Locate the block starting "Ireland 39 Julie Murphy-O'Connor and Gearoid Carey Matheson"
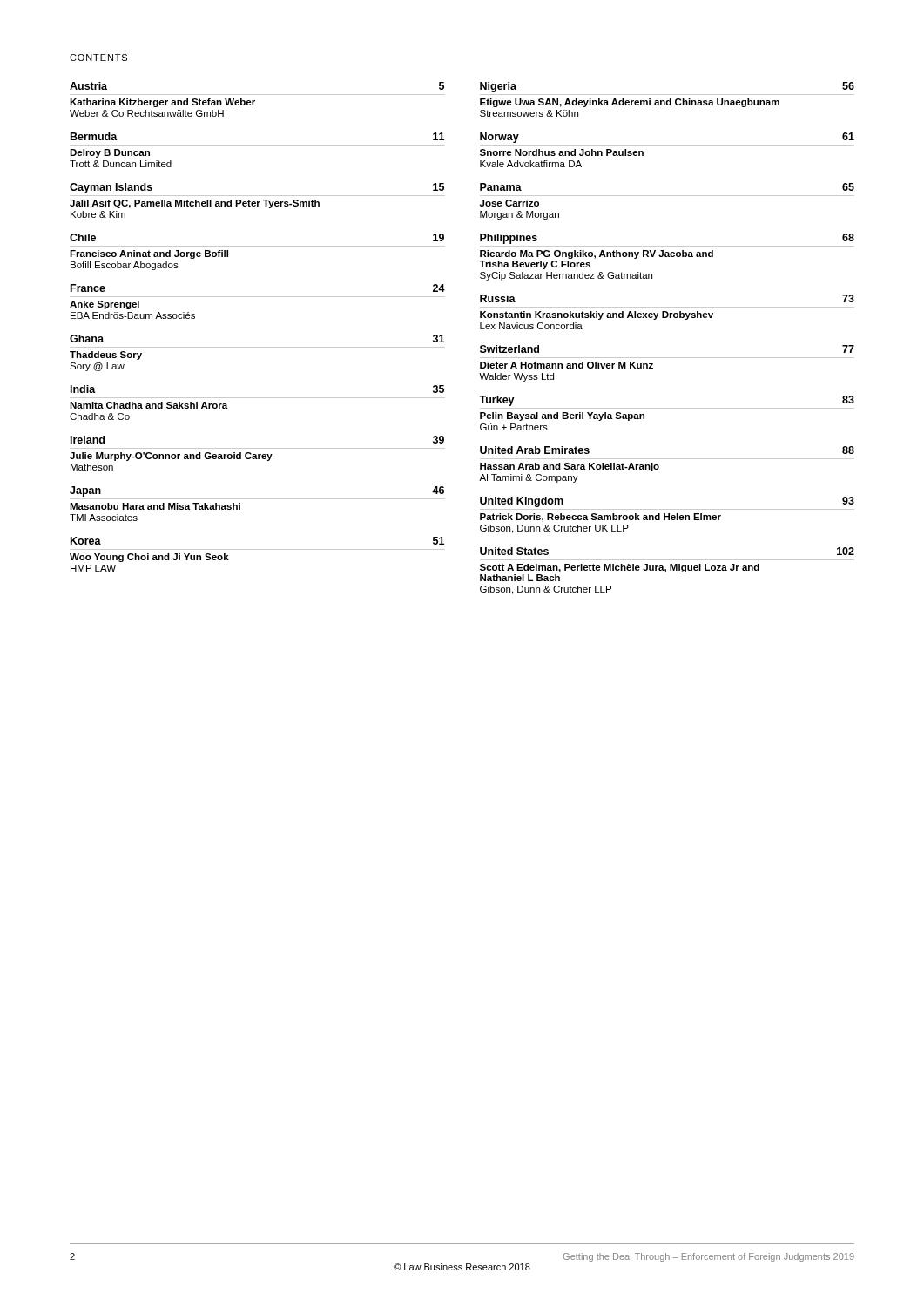The width and height of the screenshot is (924, 1307). click(x=257, y=453)
